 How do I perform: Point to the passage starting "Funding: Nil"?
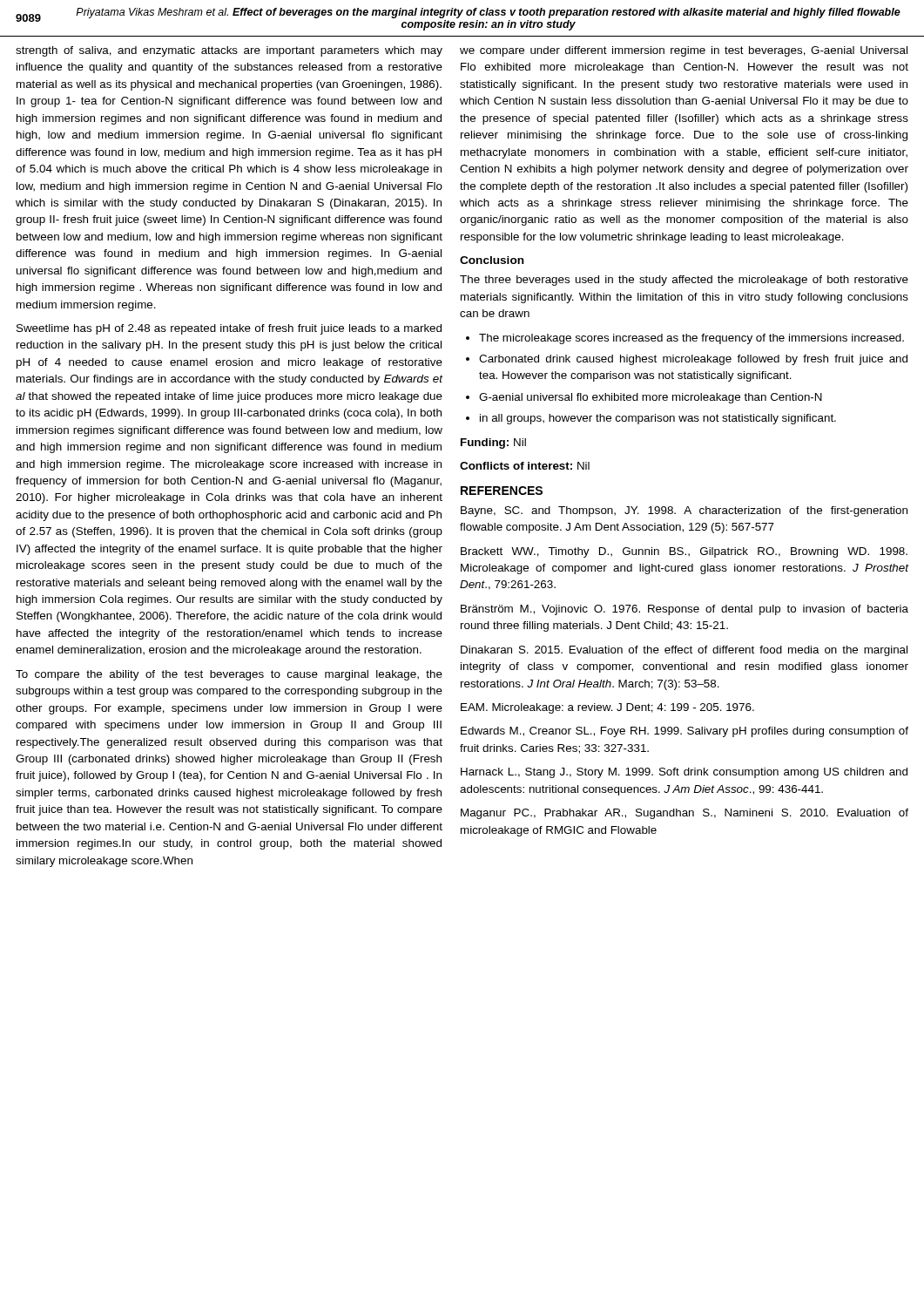[493, 444]
